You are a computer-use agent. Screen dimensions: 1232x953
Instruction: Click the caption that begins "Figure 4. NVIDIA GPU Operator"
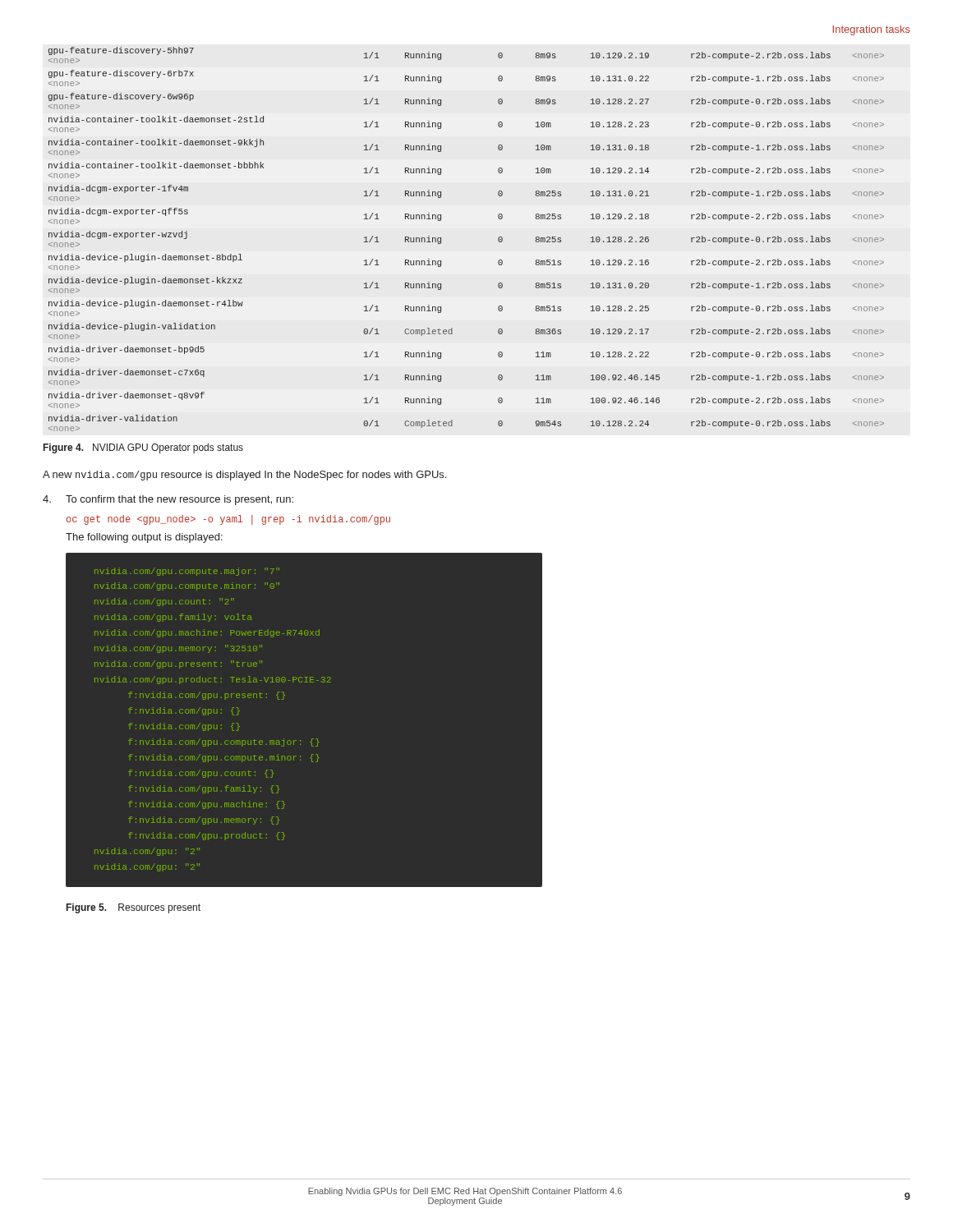pyautogui.click(x=143, y=448)
